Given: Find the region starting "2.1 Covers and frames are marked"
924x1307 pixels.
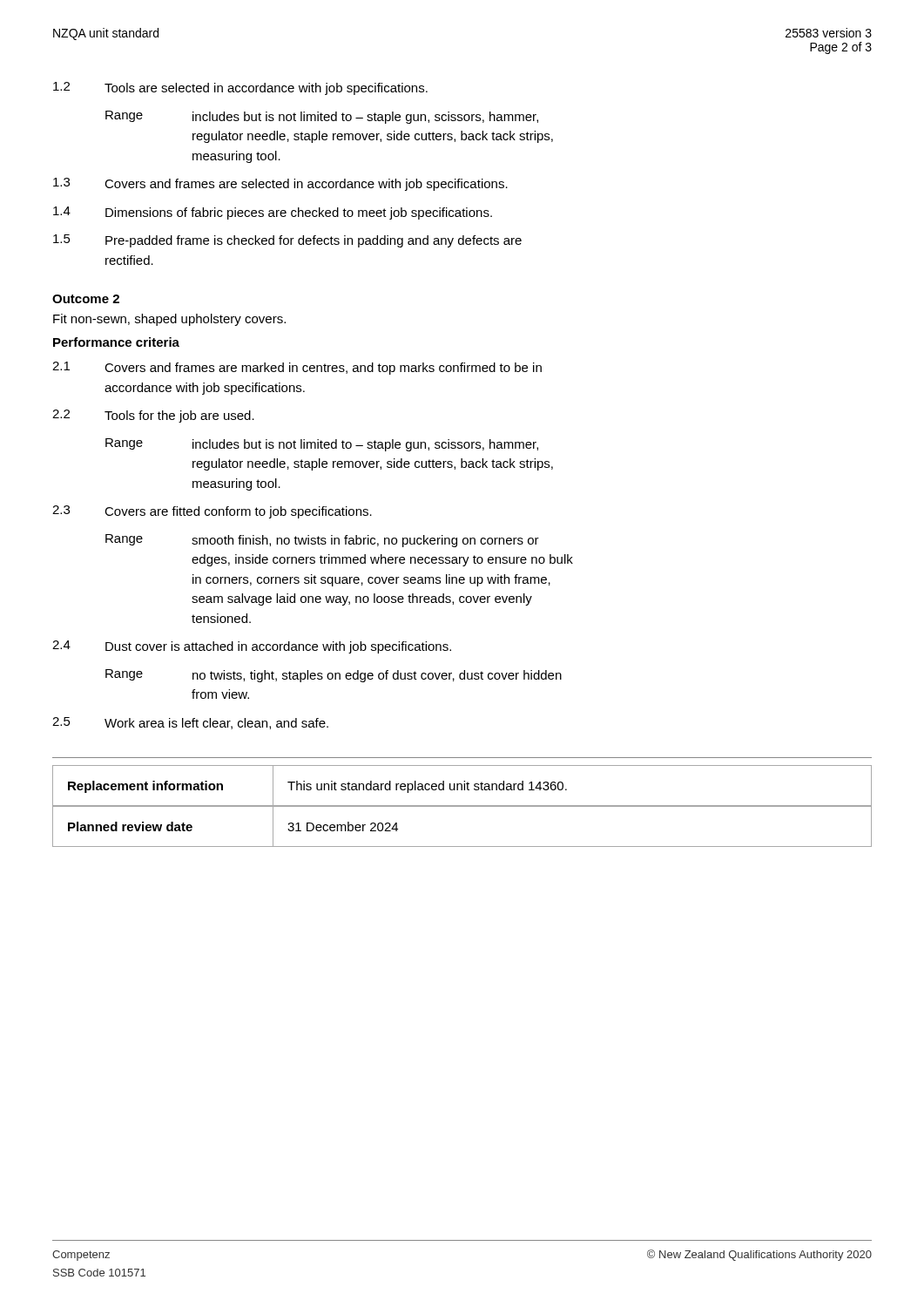Looking at the screenshot, I should click(462, 378).
